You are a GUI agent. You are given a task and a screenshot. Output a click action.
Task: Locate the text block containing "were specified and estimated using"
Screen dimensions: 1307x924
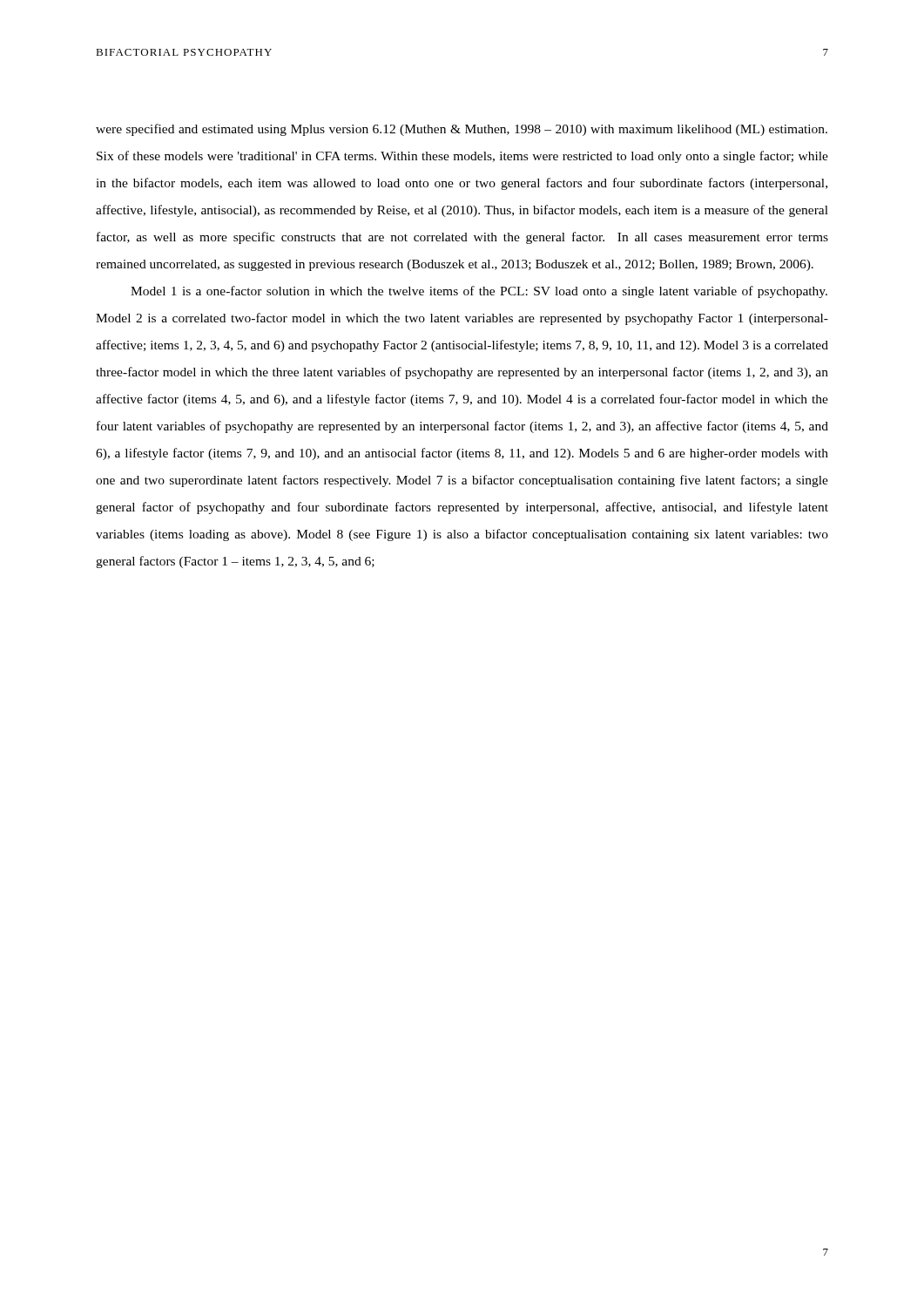click(x=462, y=196)
